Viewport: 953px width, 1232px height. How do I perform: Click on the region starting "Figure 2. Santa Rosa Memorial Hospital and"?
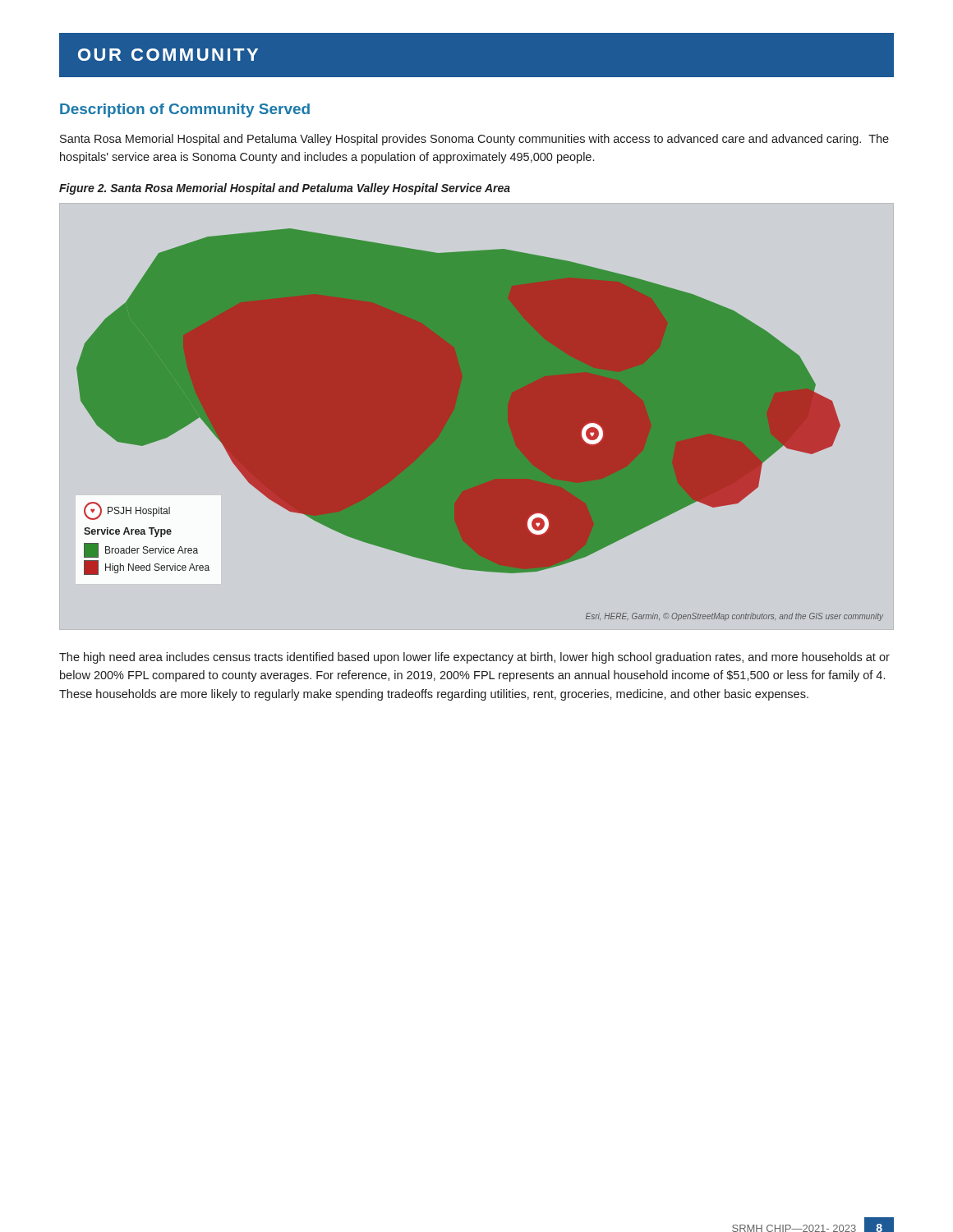pyautogui.click(x=285, y=188)
